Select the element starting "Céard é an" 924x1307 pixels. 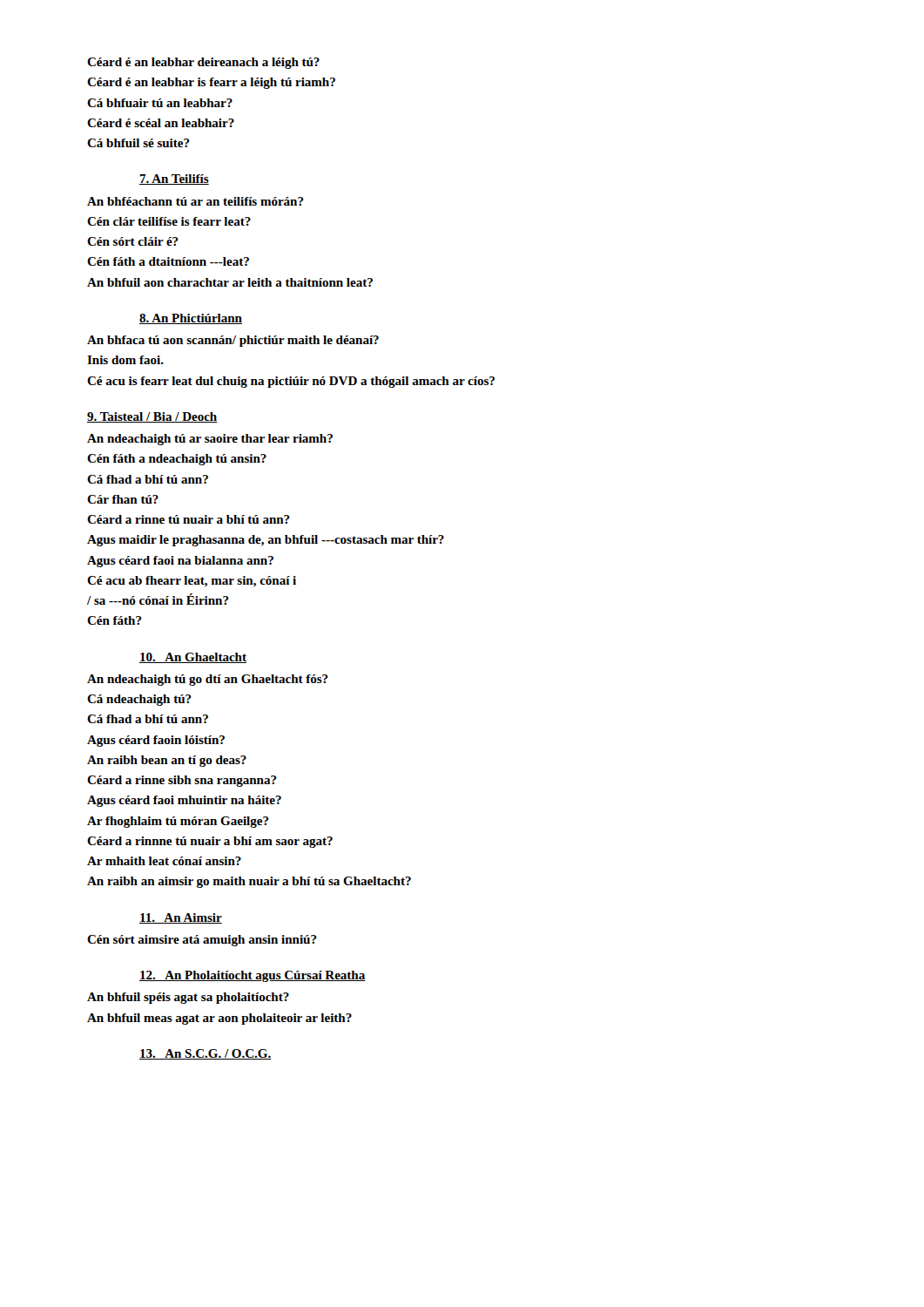tap(203, 63)
